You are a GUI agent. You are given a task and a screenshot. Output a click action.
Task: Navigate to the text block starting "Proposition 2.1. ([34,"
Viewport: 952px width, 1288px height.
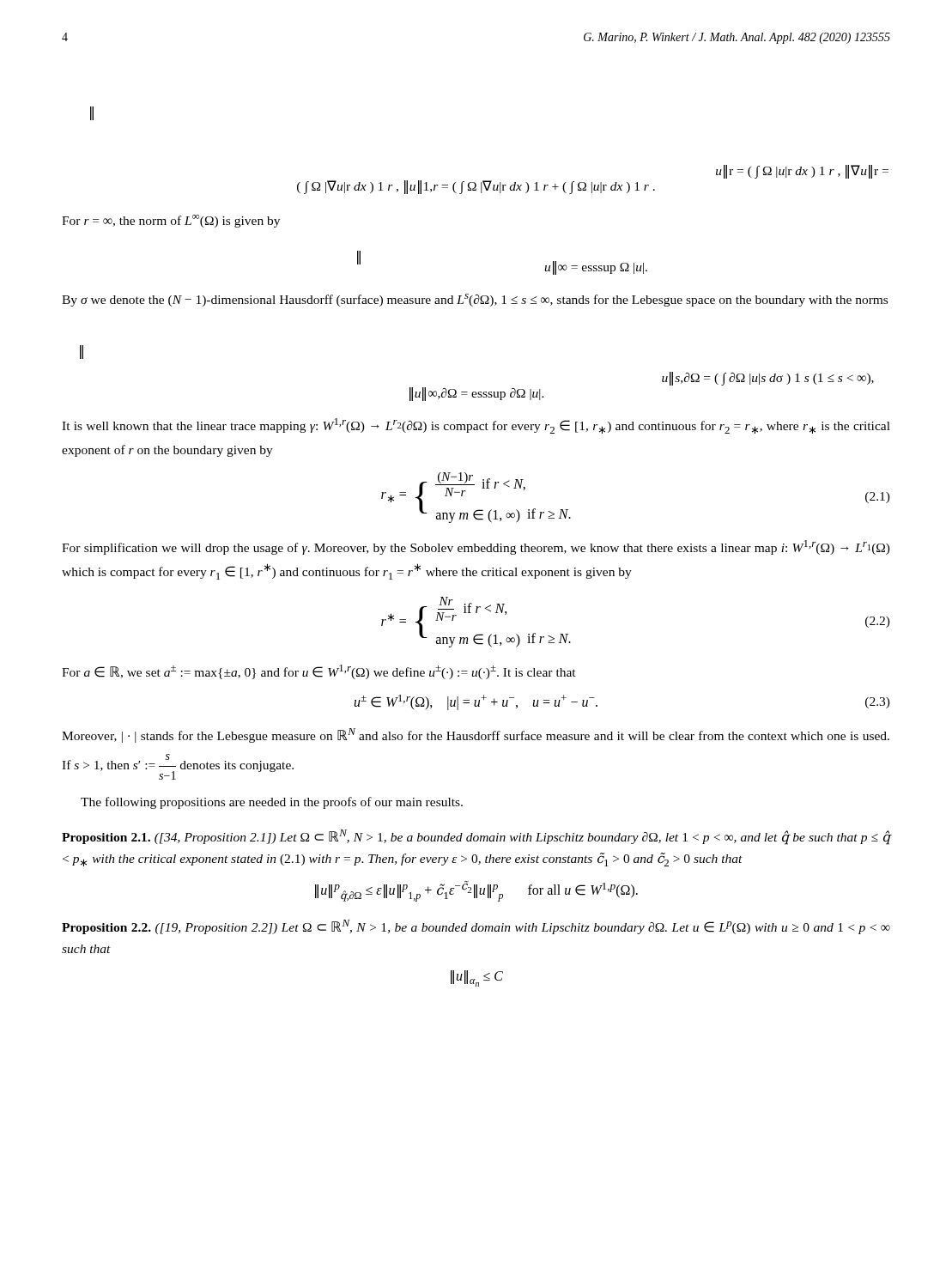[476, 848]
